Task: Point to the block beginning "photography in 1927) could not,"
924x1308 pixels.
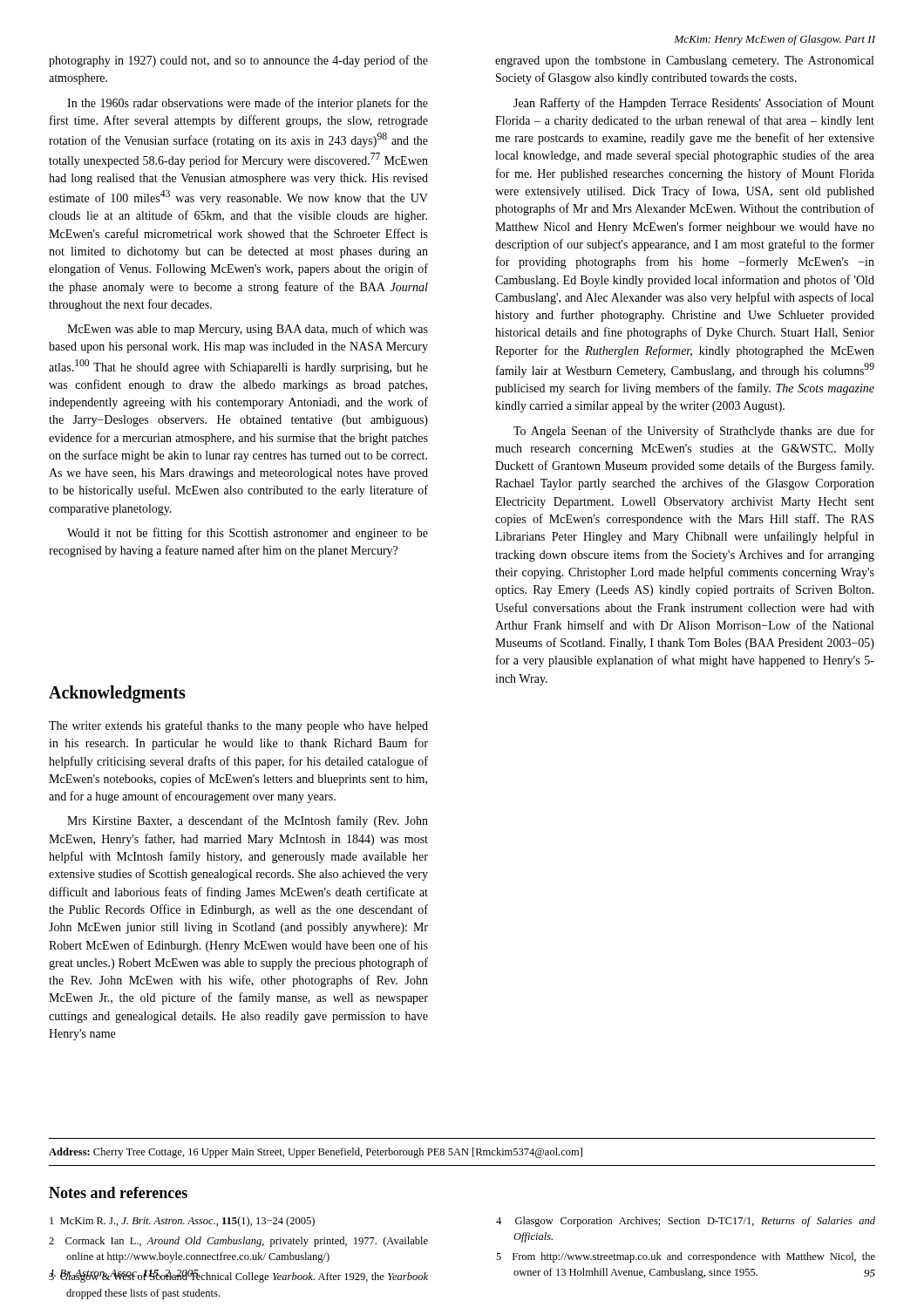Action: click(238, 61)
